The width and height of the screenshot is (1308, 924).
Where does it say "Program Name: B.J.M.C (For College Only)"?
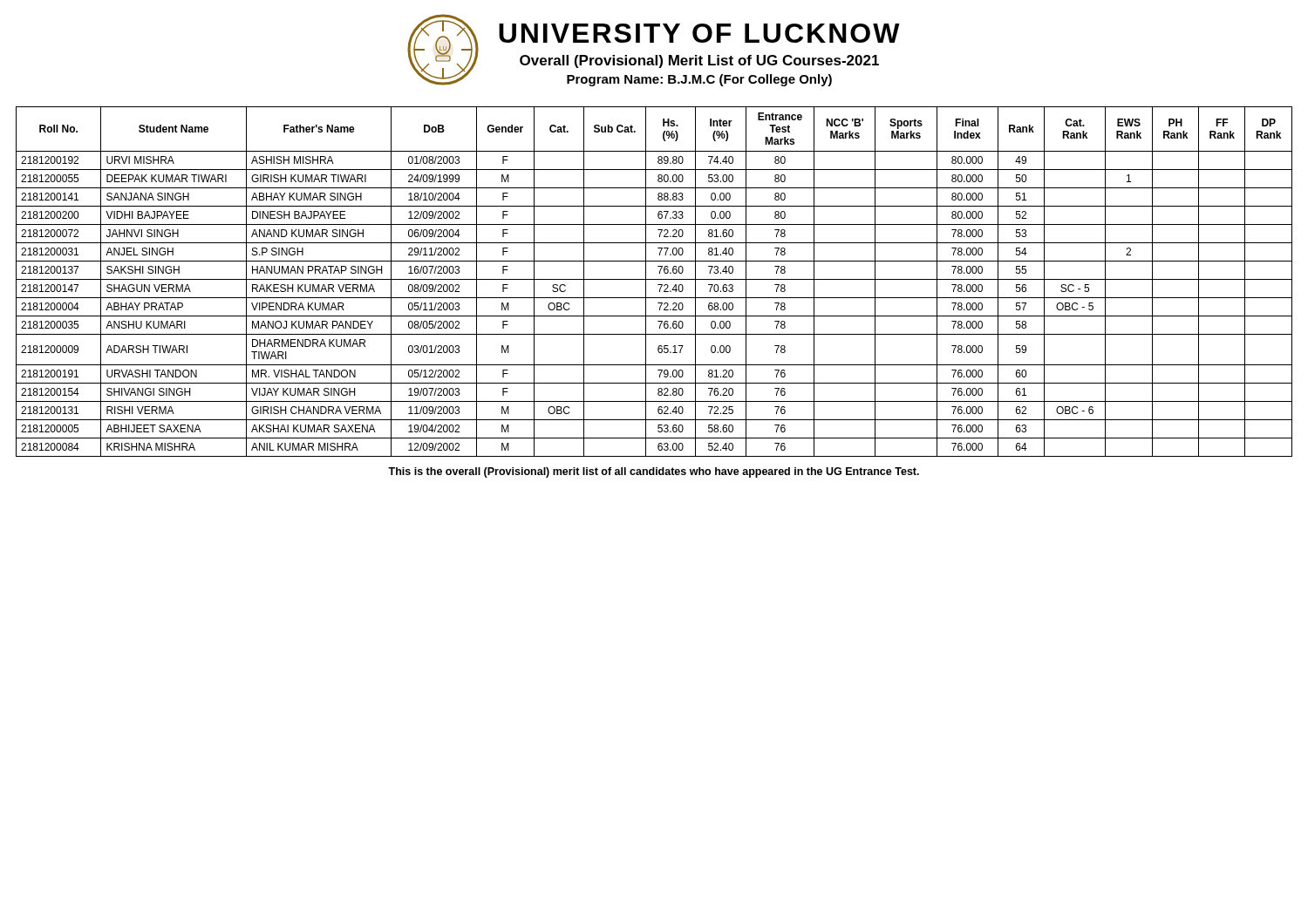[x=699, y=78]
